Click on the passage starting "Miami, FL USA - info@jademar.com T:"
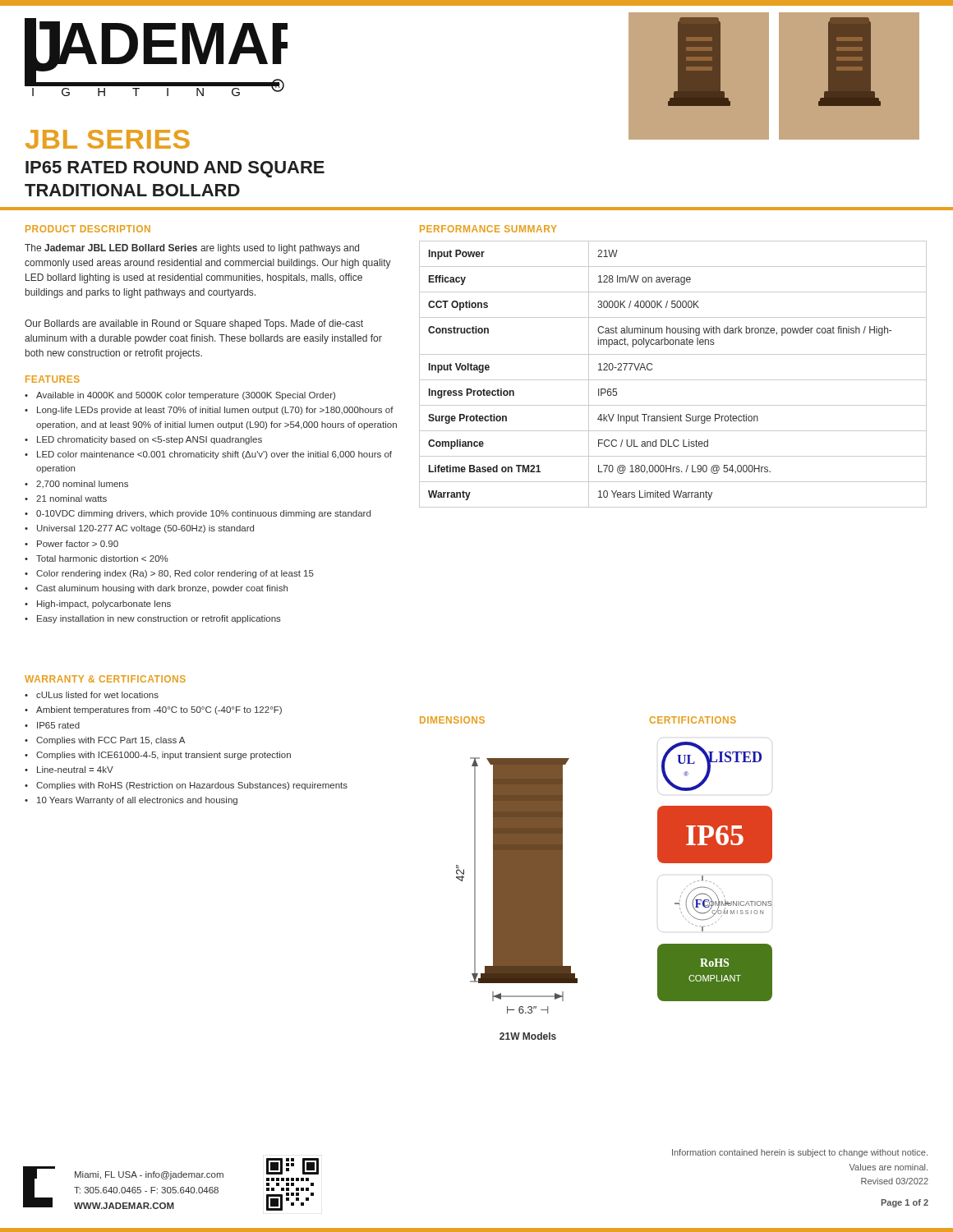 tap(149, 1190)
